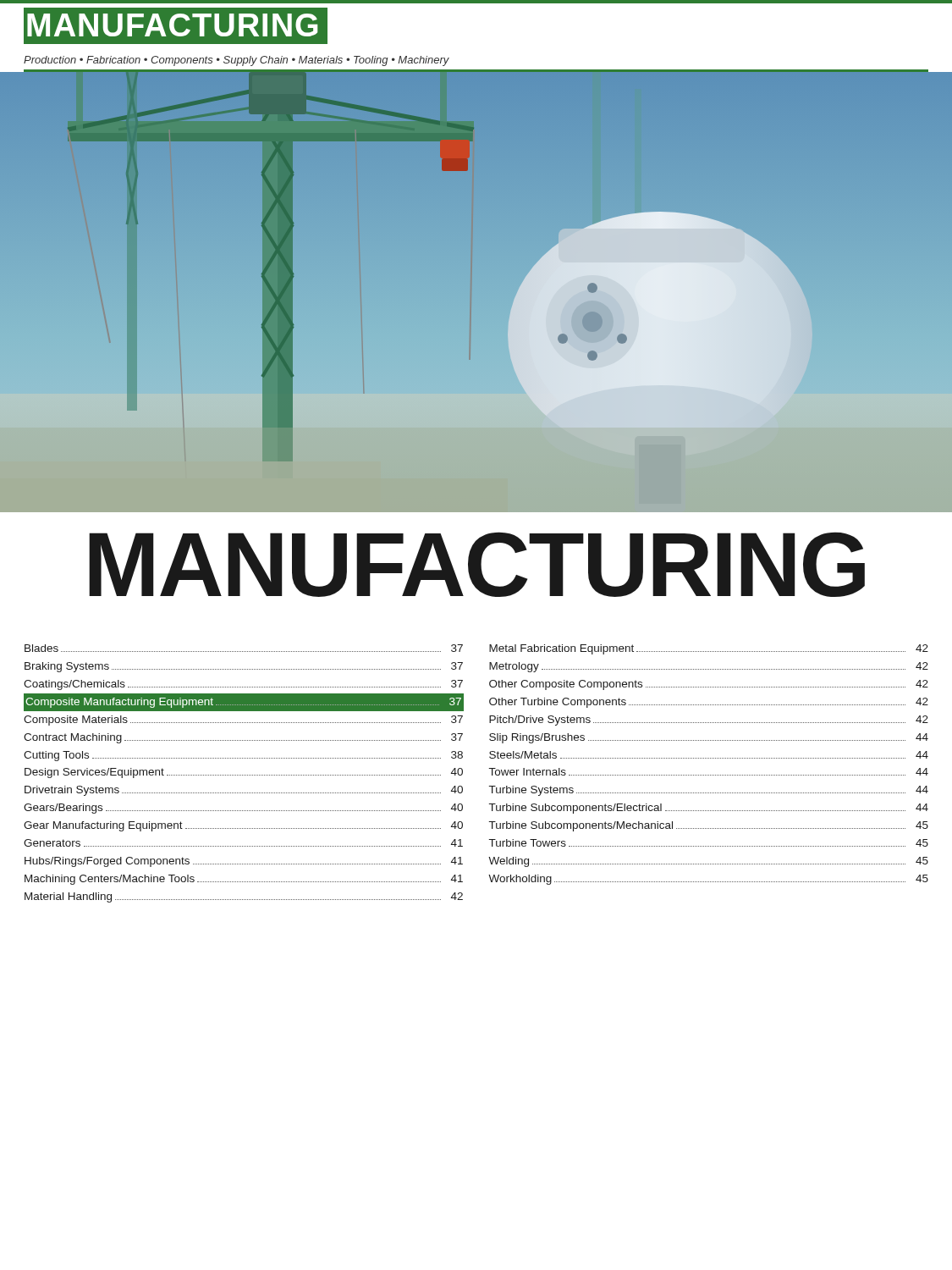Select the region starting "Tower Internals44"
This screenshot has height=1270, width=952.
click(x=708, y=773)
